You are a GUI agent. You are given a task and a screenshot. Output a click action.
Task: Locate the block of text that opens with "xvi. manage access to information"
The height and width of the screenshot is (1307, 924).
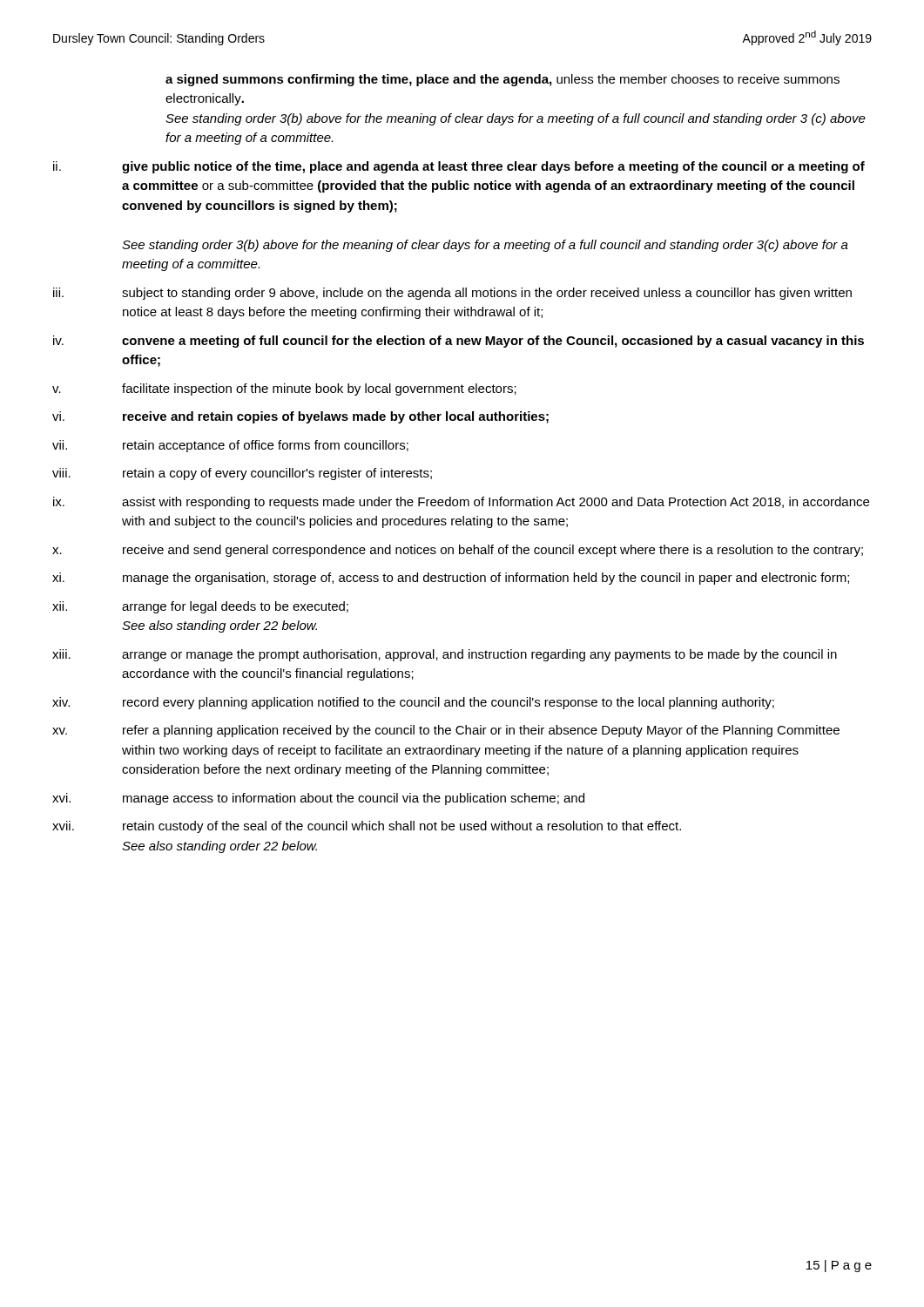coord(462,798)
